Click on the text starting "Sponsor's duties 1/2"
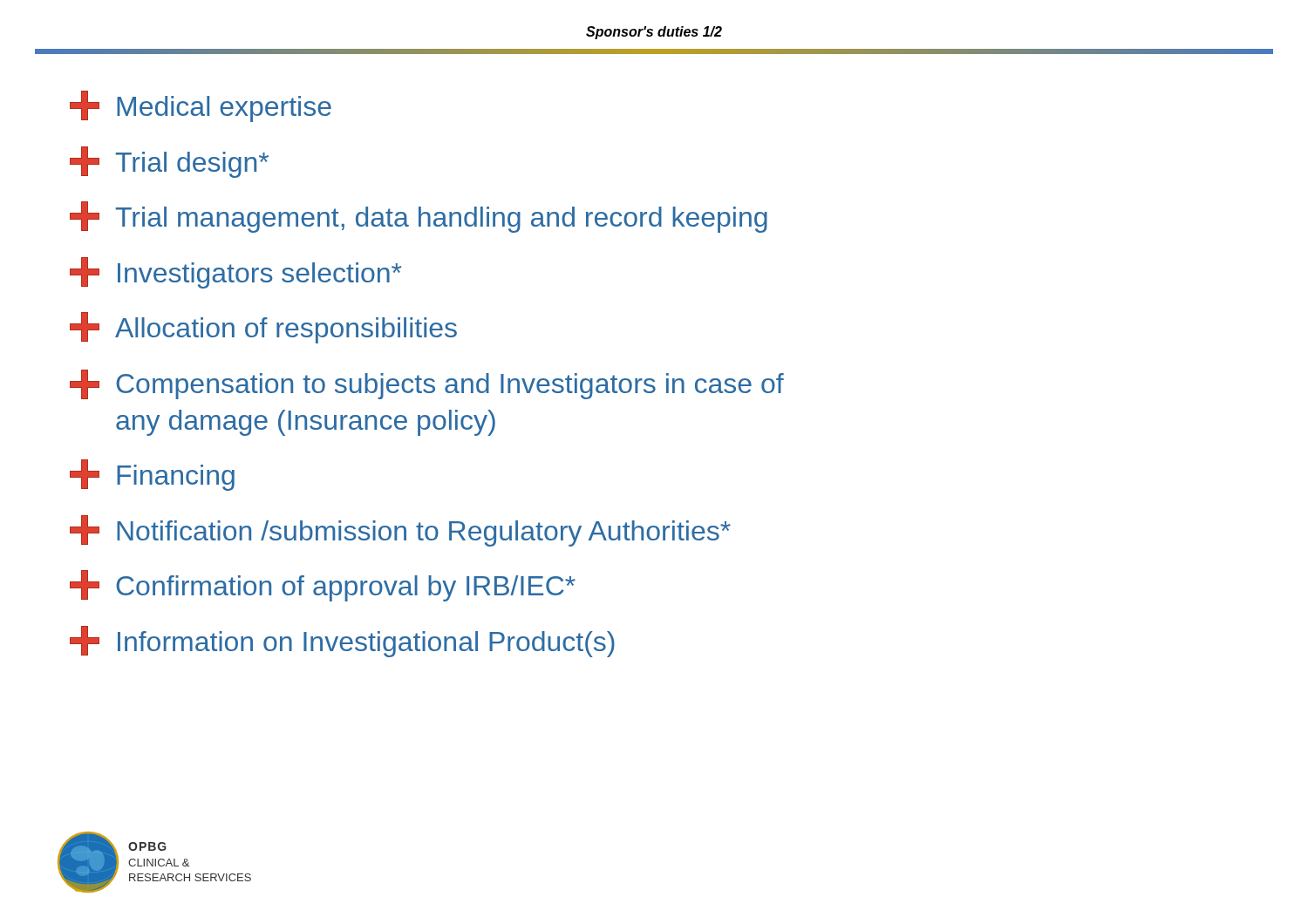The height and width of the screenshot is (924, 1308). 654,32
